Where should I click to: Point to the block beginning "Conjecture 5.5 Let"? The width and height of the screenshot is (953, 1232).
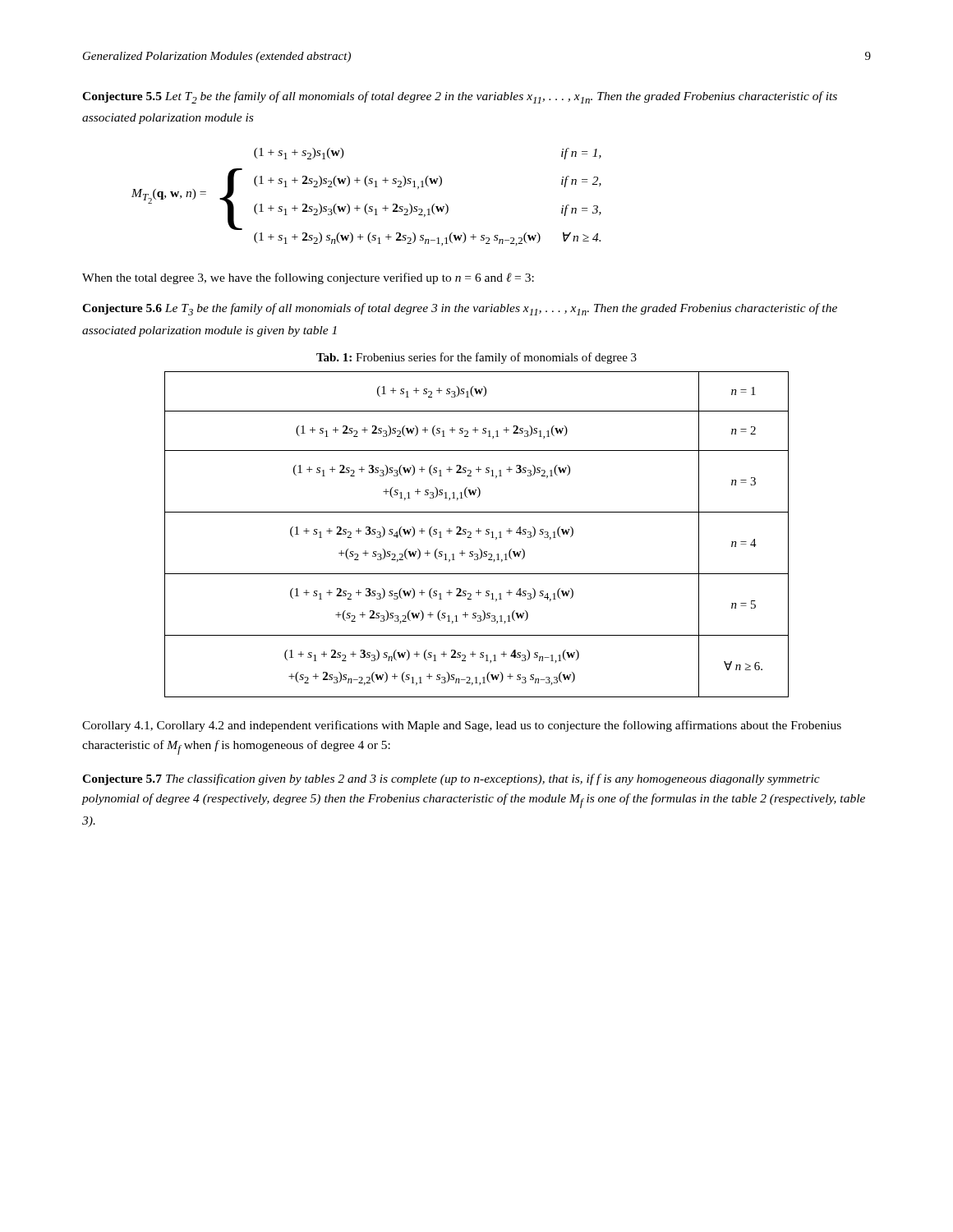point(460,107)
